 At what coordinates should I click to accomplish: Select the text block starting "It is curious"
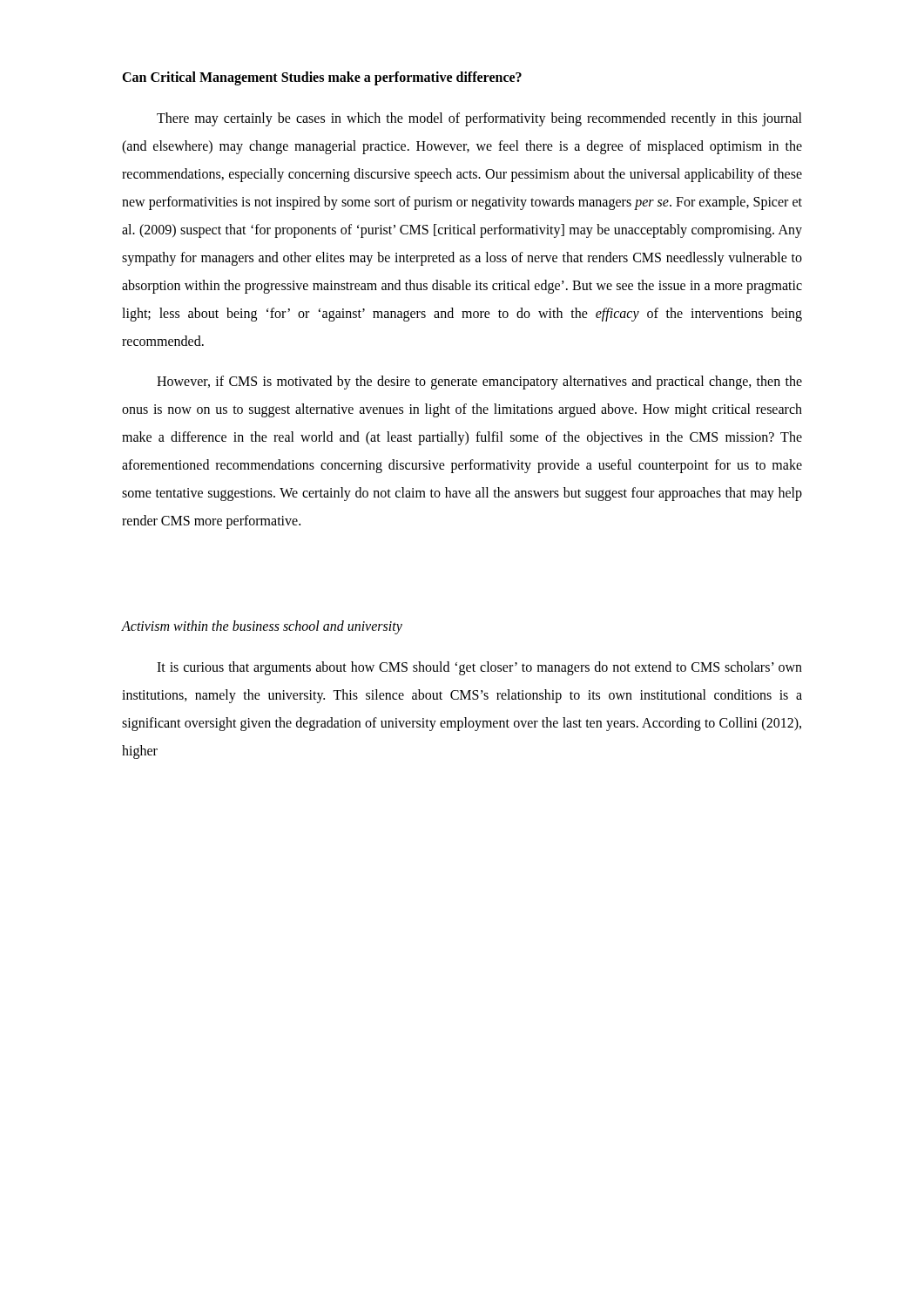[462, 709]
